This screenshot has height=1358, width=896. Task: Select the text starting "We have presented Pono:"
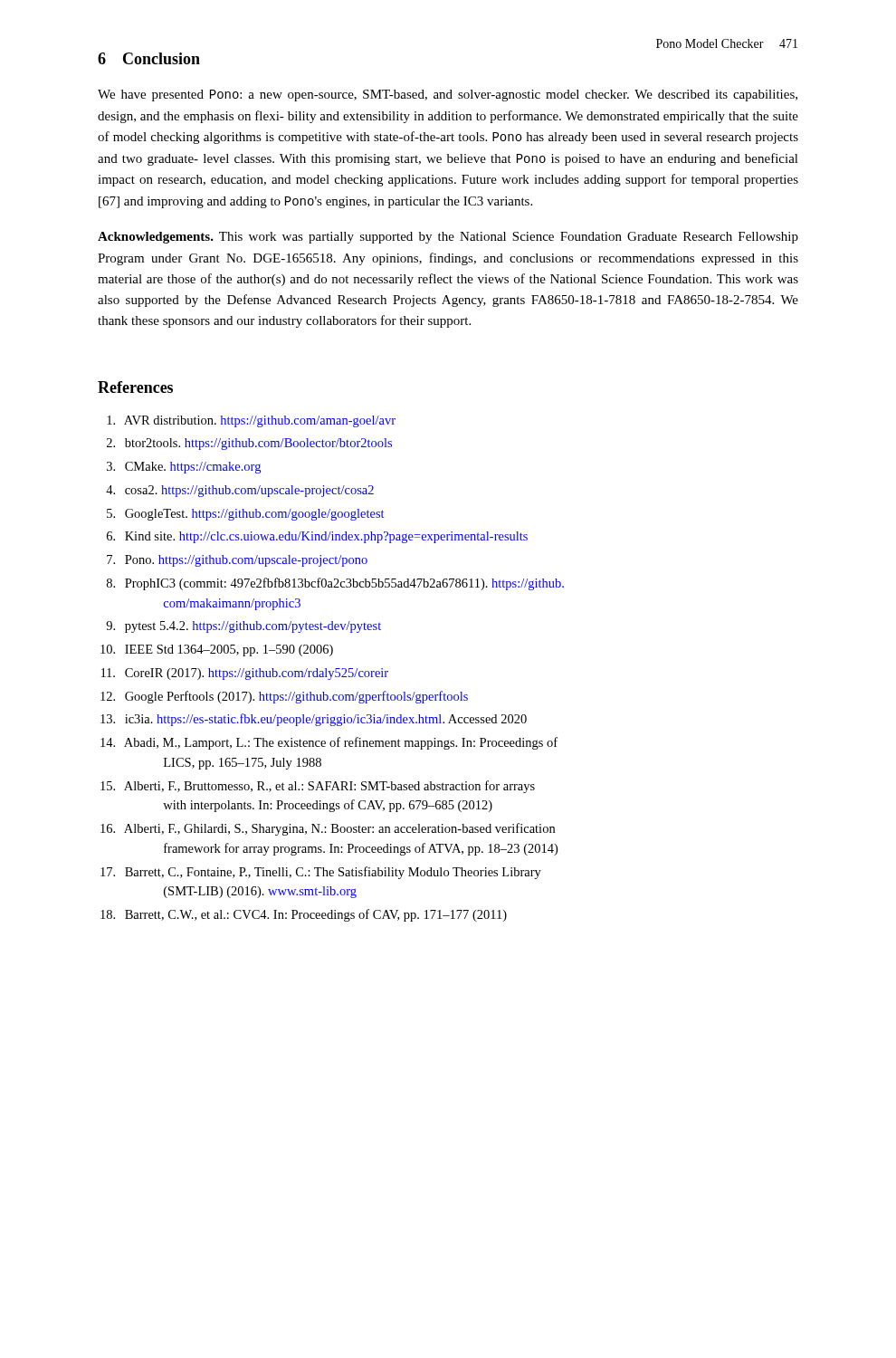(x=448, y=148)
